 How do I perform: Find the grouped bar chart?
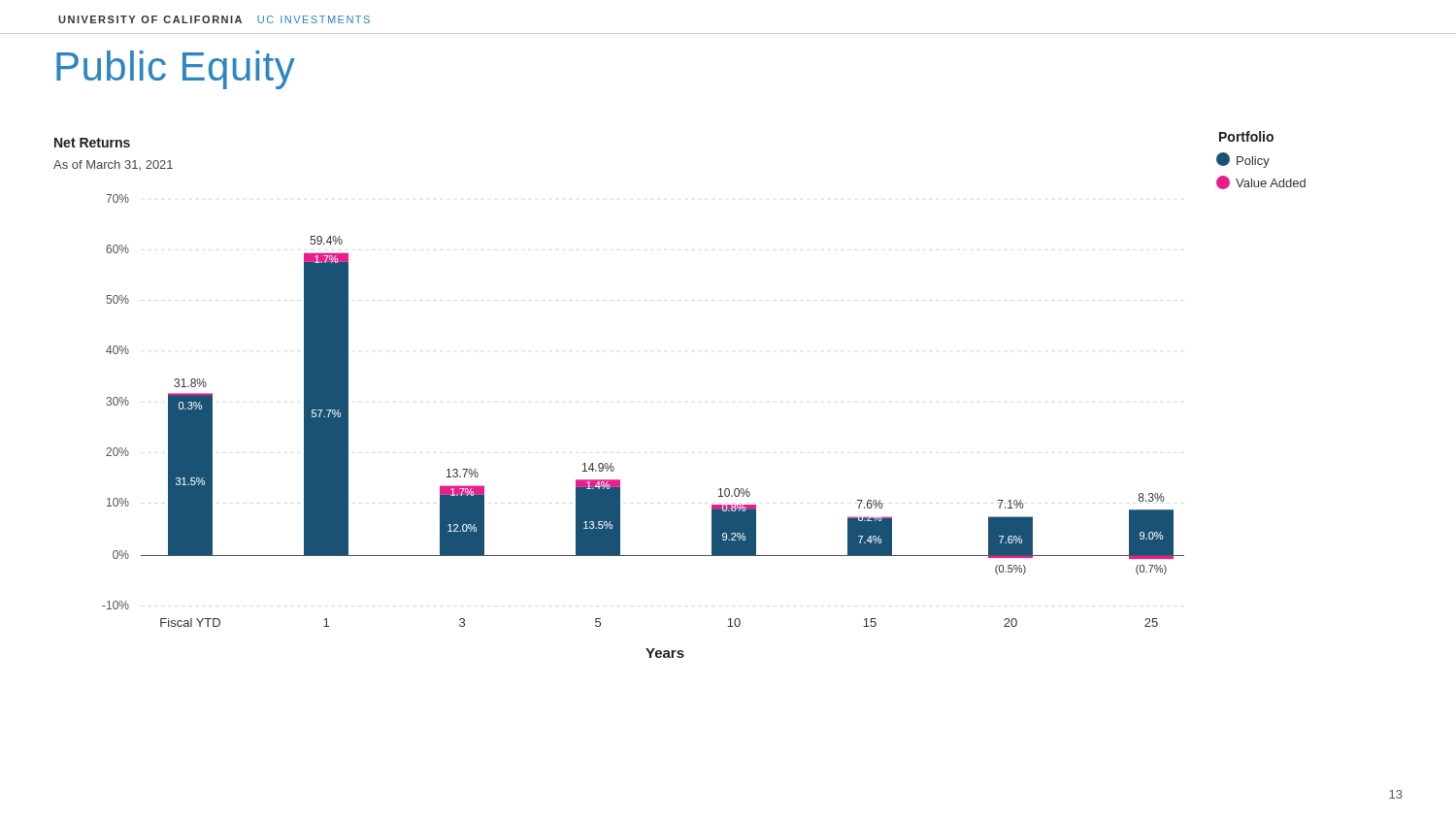tap(723, 437)
